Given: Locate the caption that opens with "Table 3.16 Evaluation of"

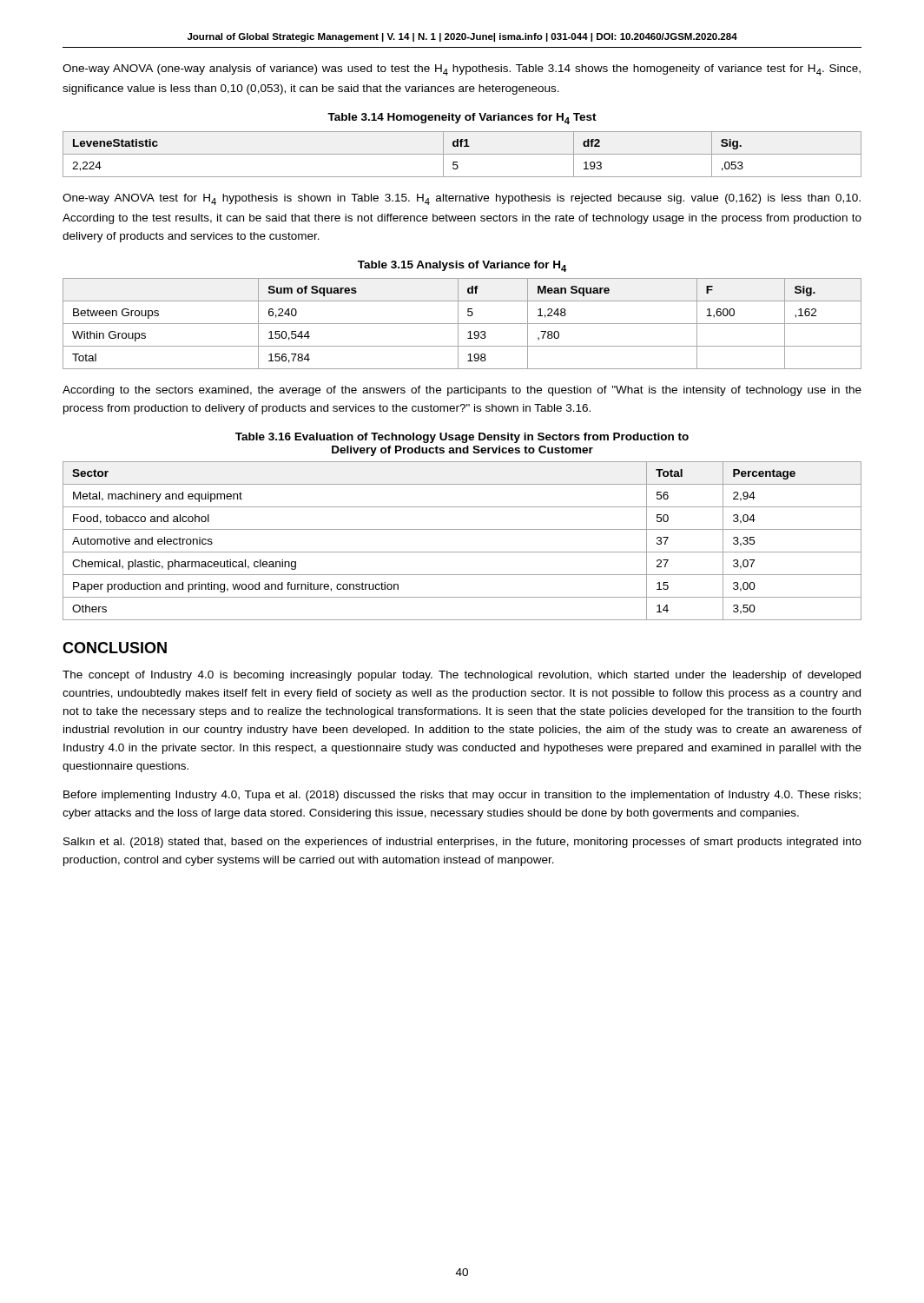Looking at the screenshot, I should tap(462, 443).
